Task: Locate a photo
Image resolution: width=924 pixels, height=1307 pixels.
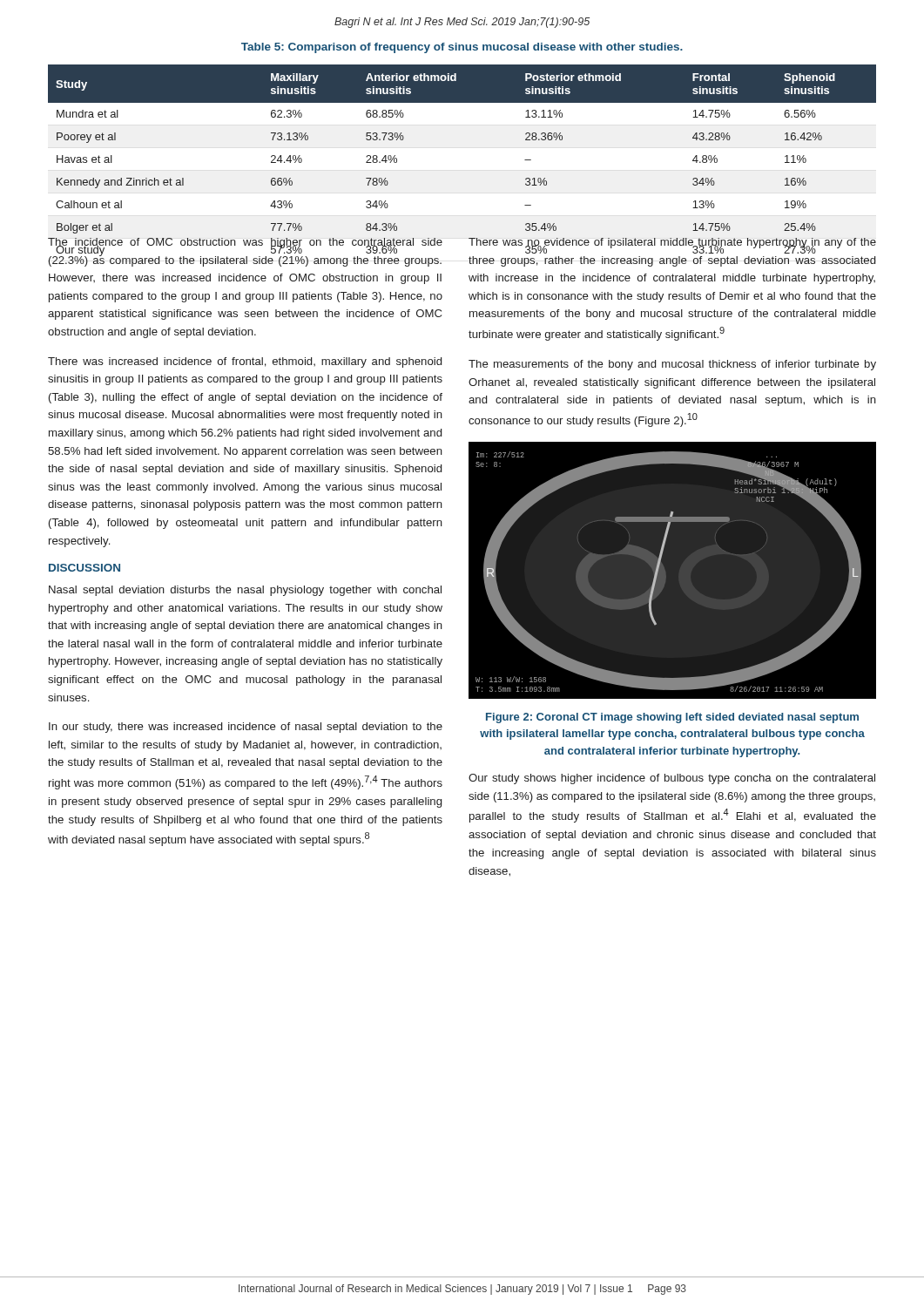Action: pos(672,571)
